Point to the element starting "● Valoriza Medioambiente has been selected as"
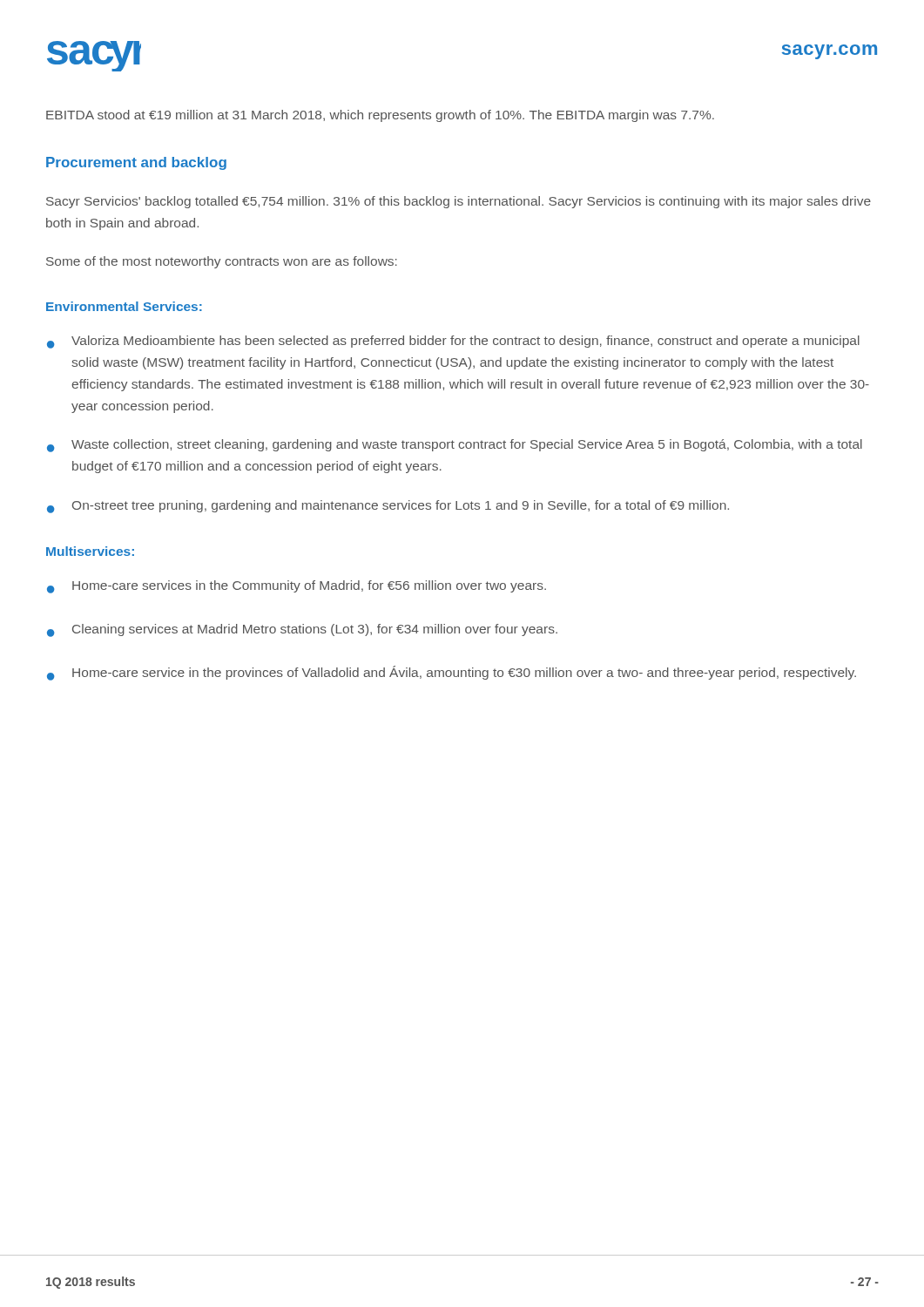 [462, 374]
